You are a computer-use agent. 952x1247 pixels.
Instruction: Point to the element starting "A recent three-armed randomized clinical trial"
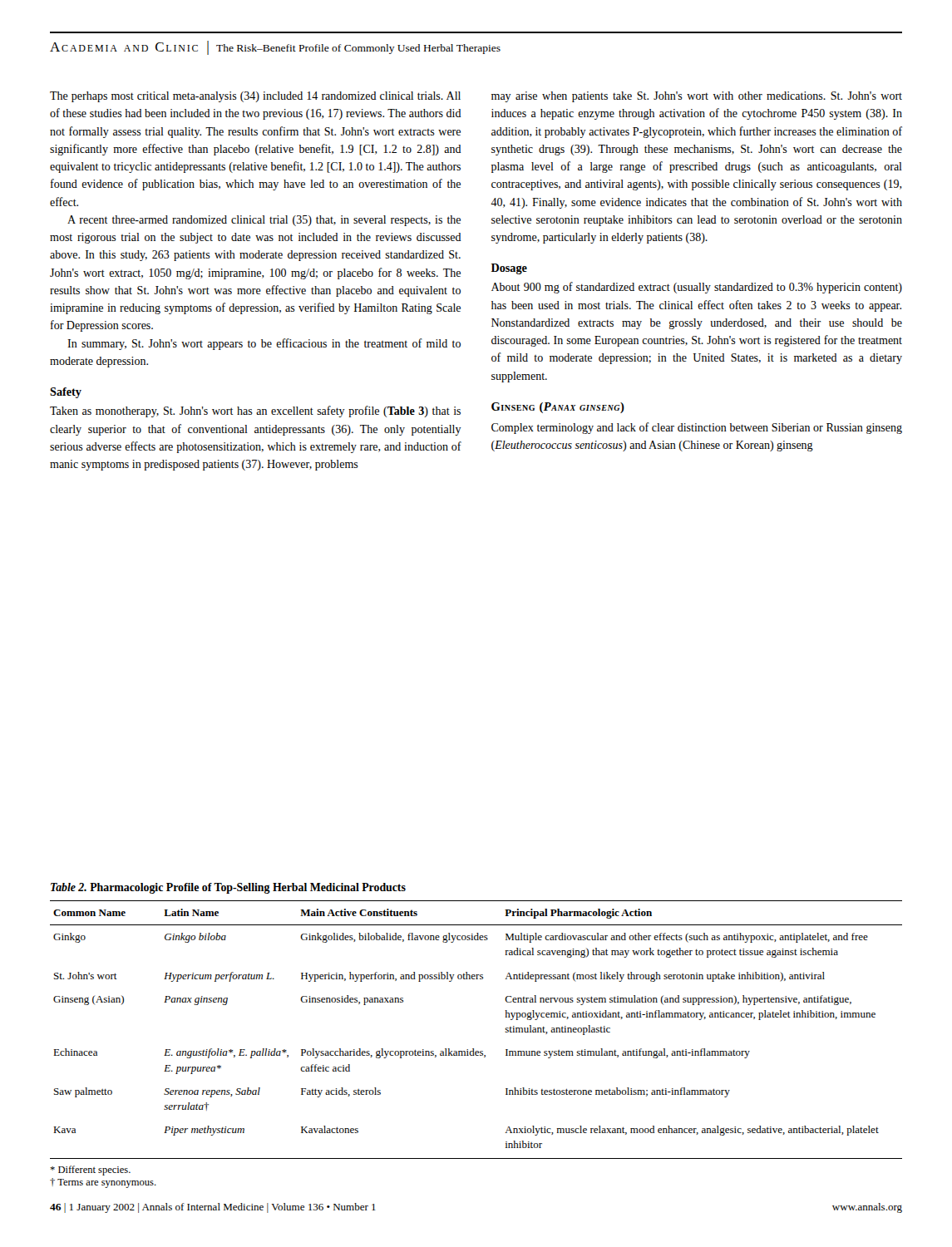(x=255, y=273)
